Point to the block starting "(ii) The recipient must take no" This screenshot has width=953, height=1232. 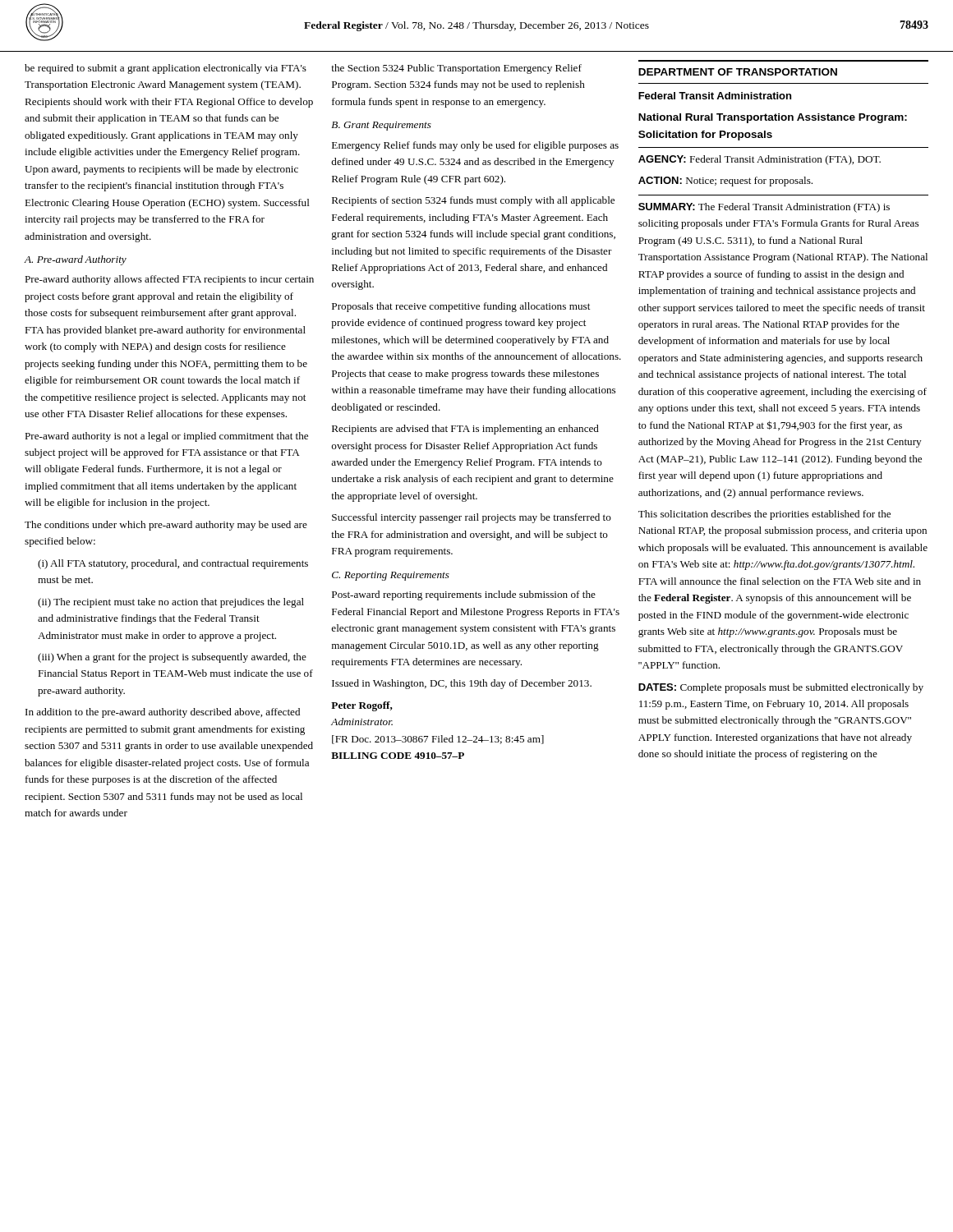click(x=170, y=619)
